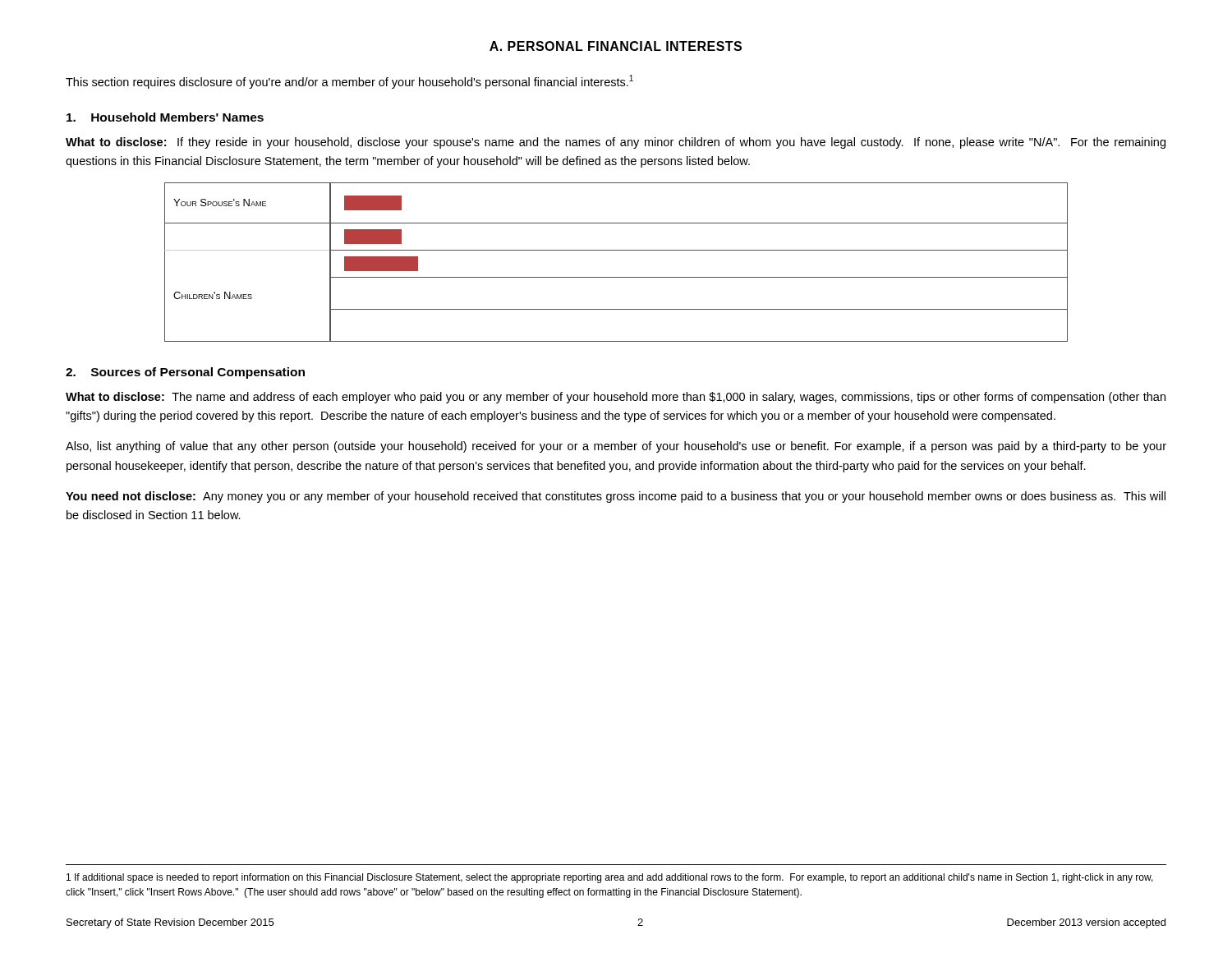The width and height of the screenshot is (1232, 953).
Task: Click the section header that begins "1. Household Members'"
Action: [165, 117]
